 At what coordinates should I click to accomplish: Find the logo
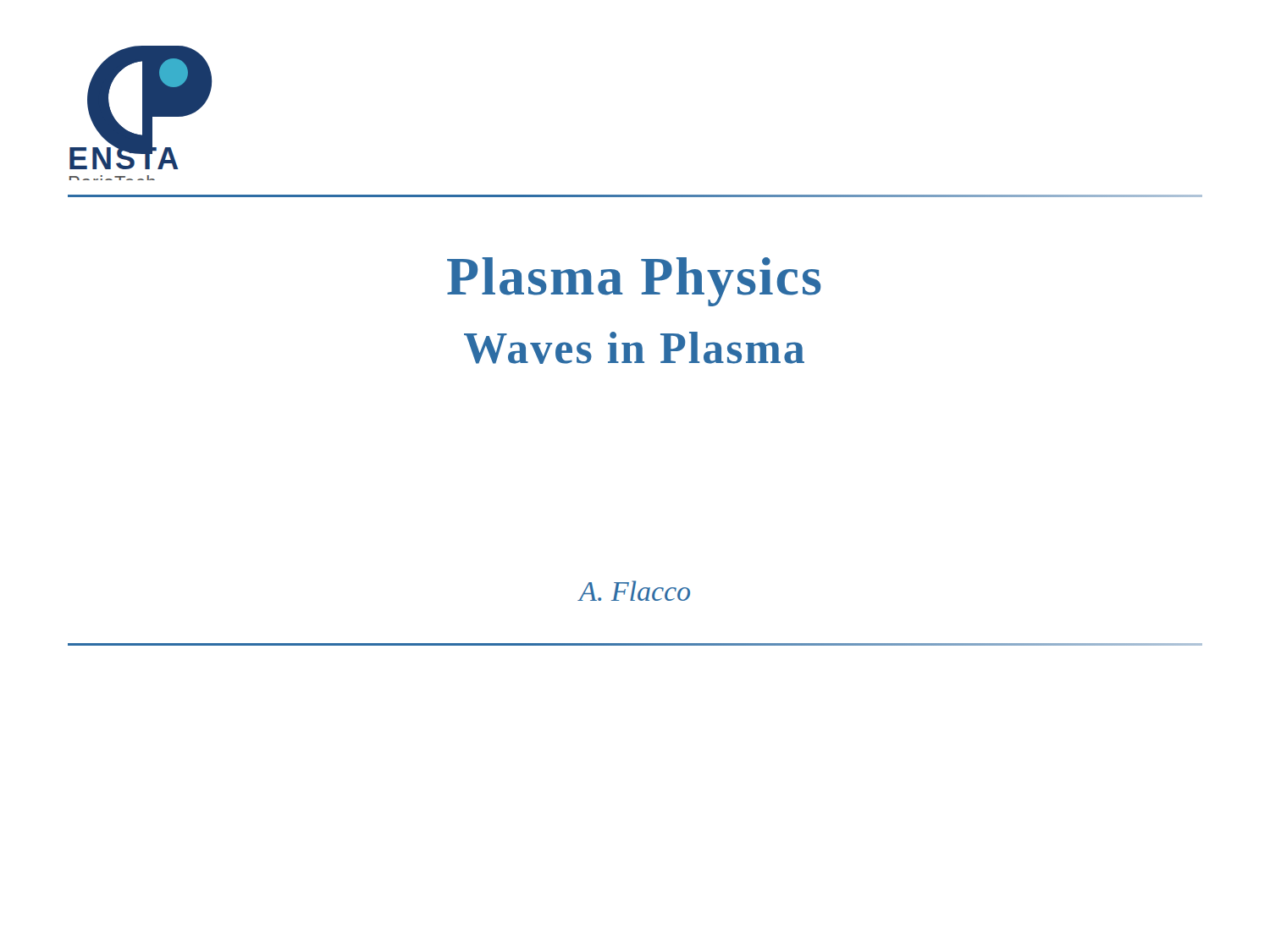point(146,112)
